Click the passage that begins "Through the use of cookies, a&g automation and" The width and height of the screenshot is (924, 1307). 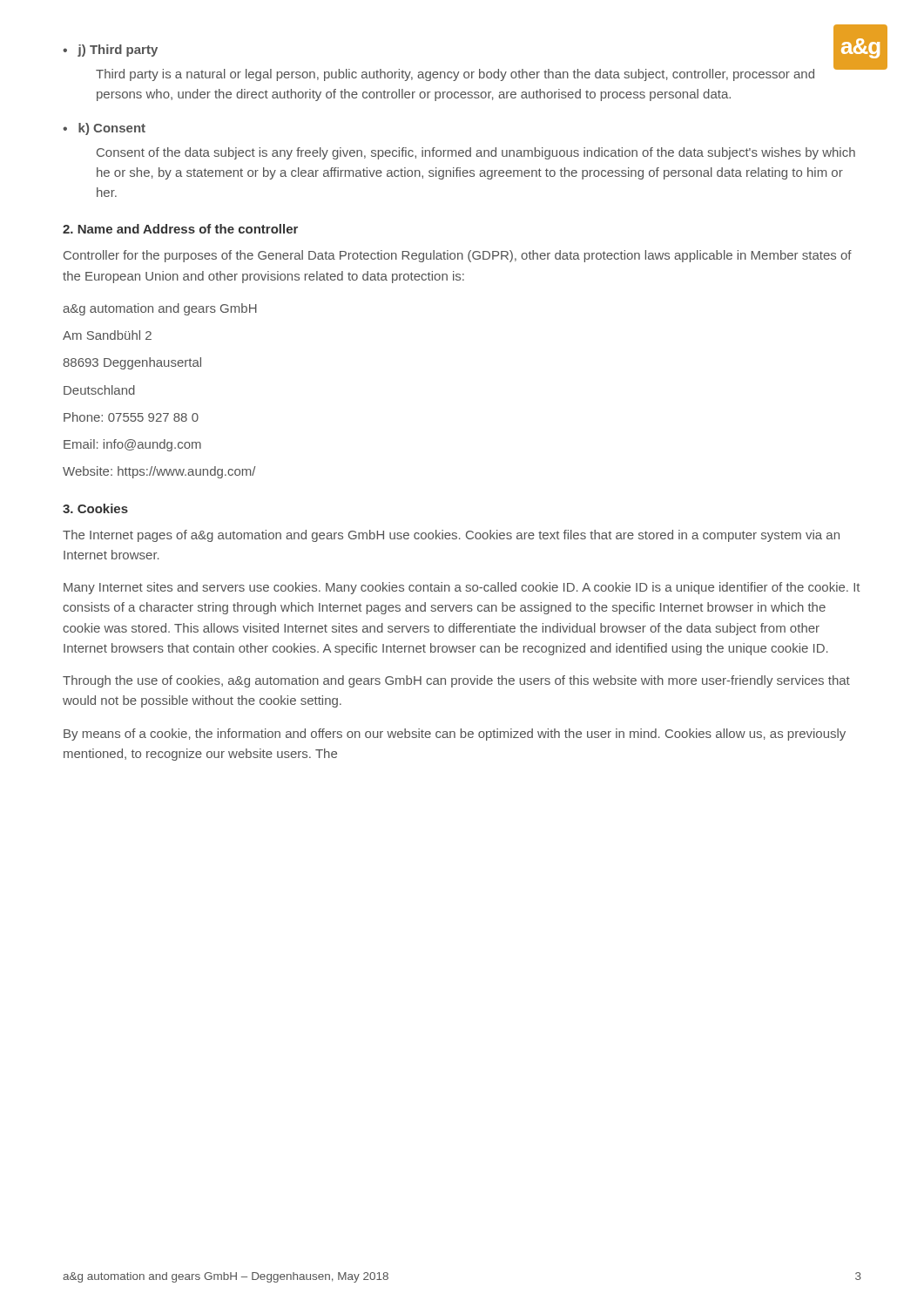(x=456, y=690)
